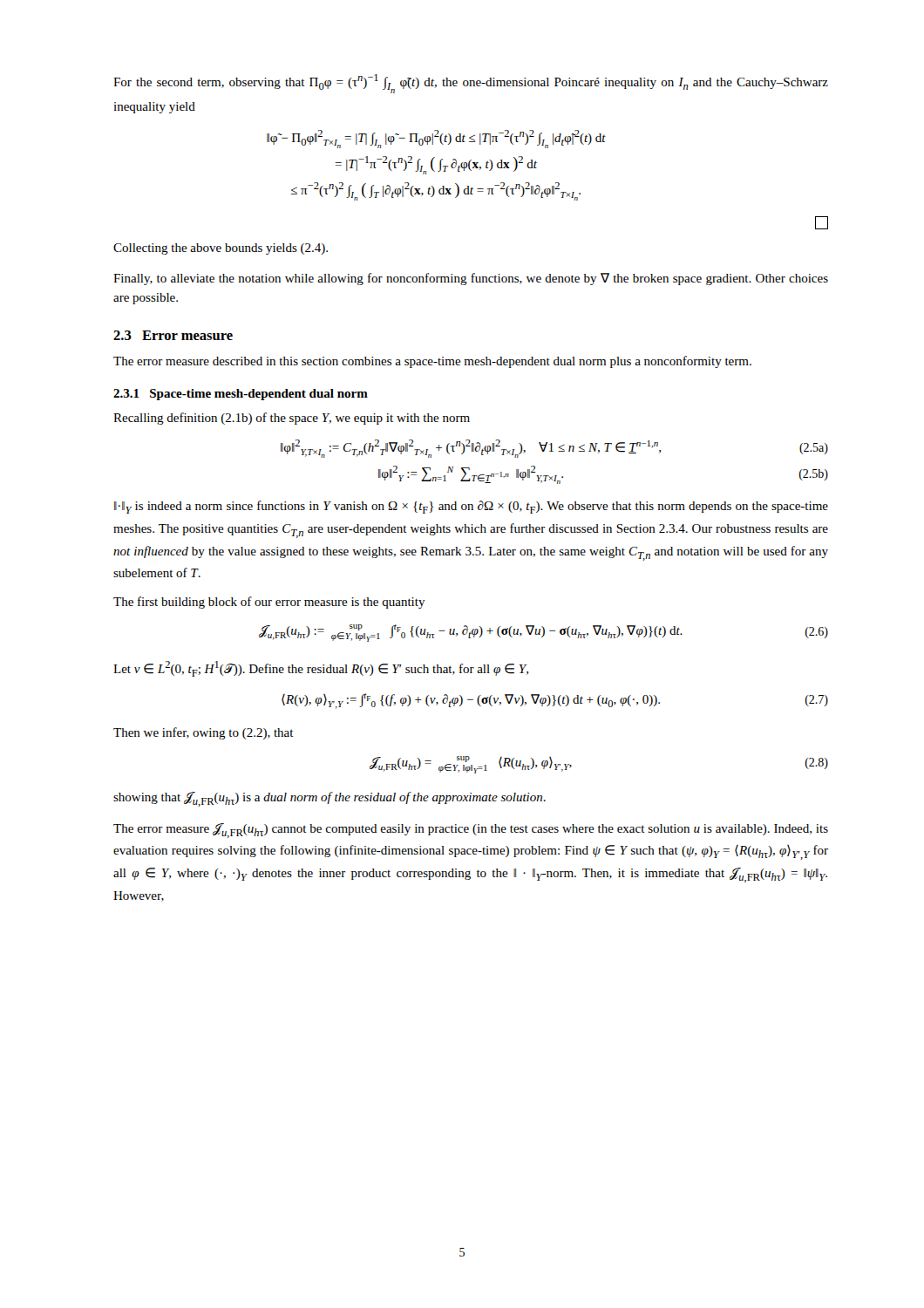
Task: Where is the passage that starts "The error measure 𝒥u,FR(uhτ) cannot be computed easily"?
Action: pos(471,862)
